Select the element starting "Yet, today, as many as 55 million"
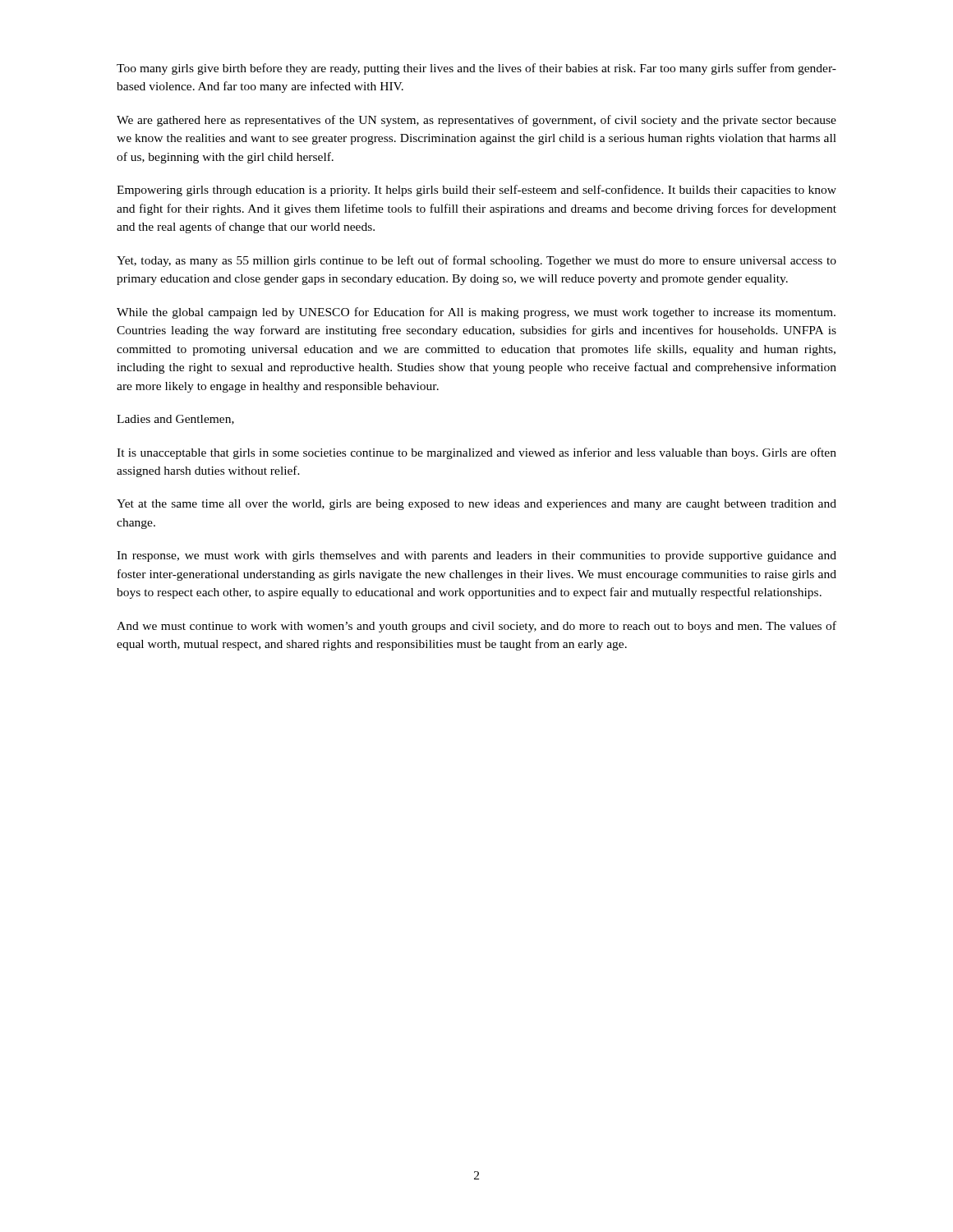Image resolution: width=953 pixels, height=1232 pixels. [x=476, y=269]
